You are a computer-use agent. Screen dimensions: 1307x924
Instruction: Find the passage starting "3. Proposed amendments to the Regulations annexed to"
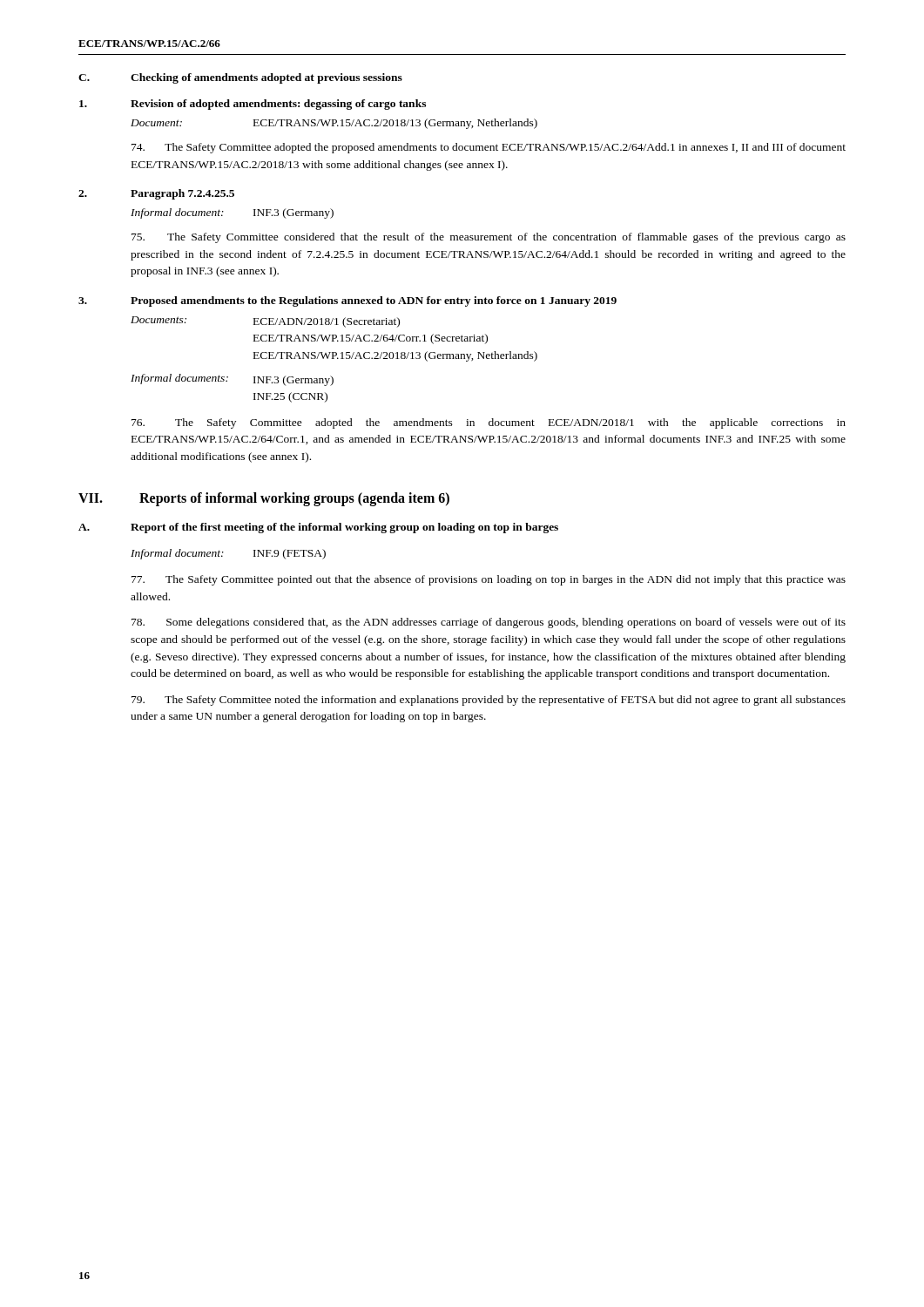pyautogui.click(x=462, y=300)
